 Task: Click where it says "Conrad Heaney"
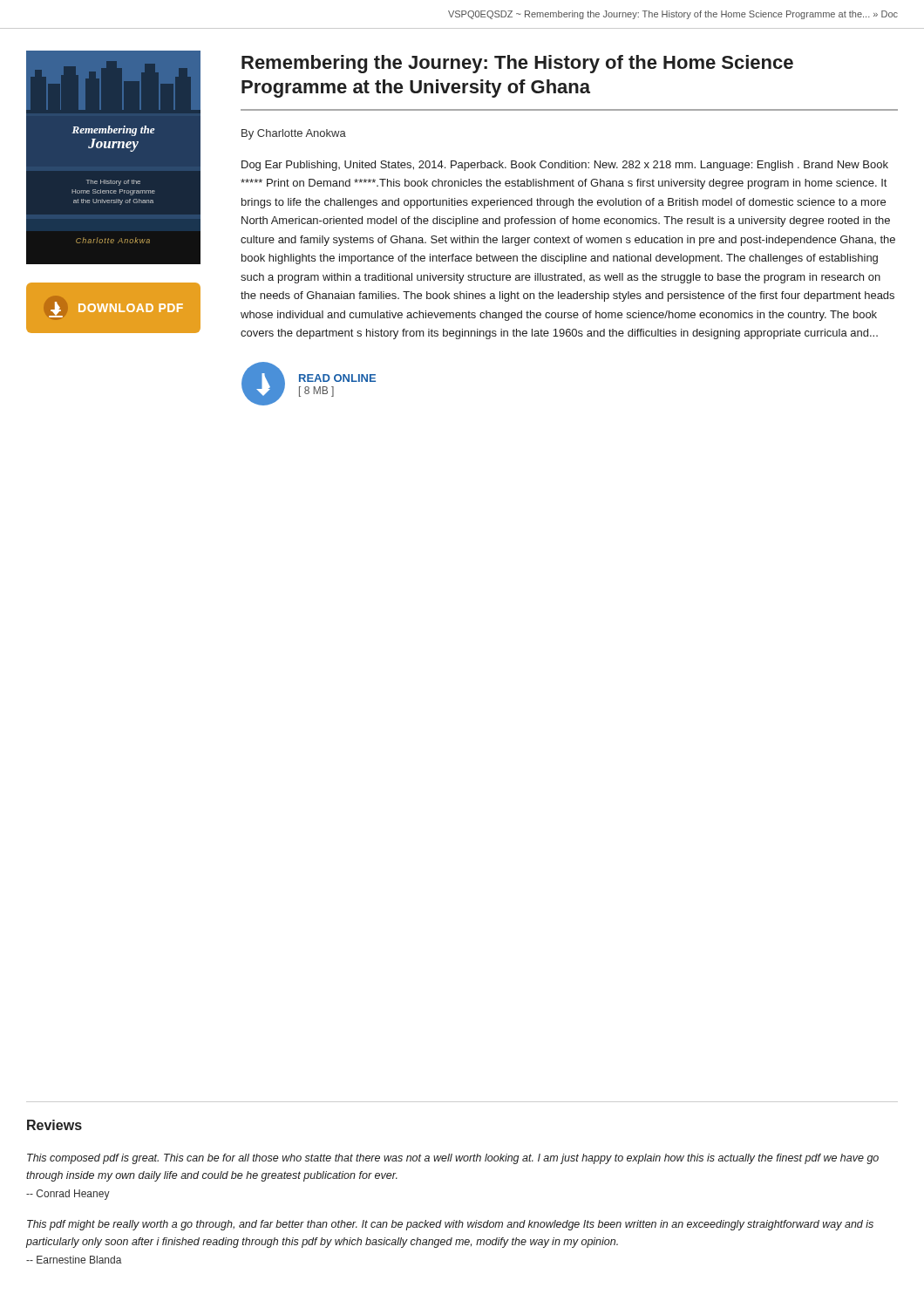click(68, 1194)
